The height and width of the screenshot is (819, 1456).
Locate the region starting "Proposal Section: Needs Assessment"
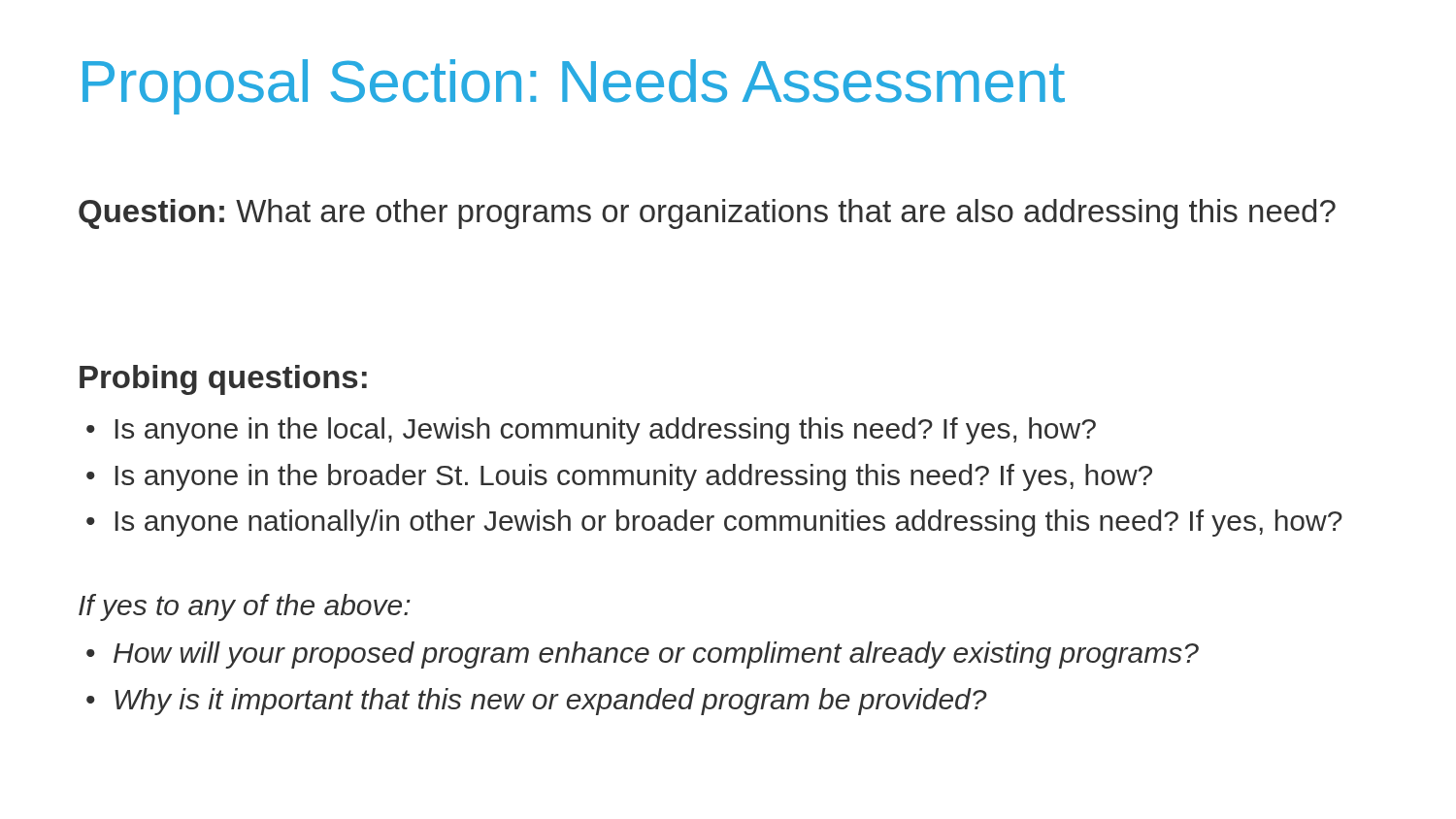tap(728, 81)
